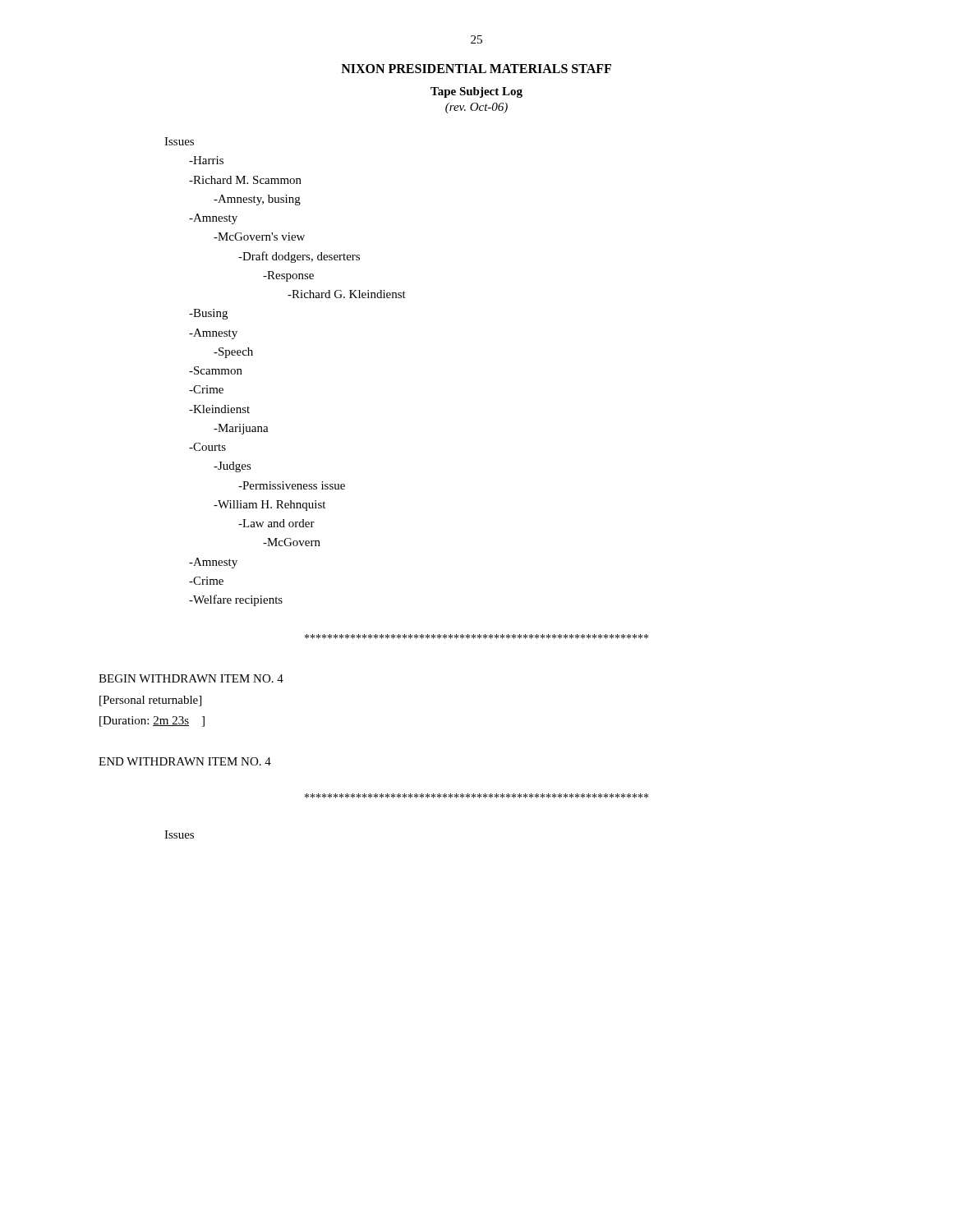
Task: Click where it says "(rev. Oct-06)"
Action: 476,107
